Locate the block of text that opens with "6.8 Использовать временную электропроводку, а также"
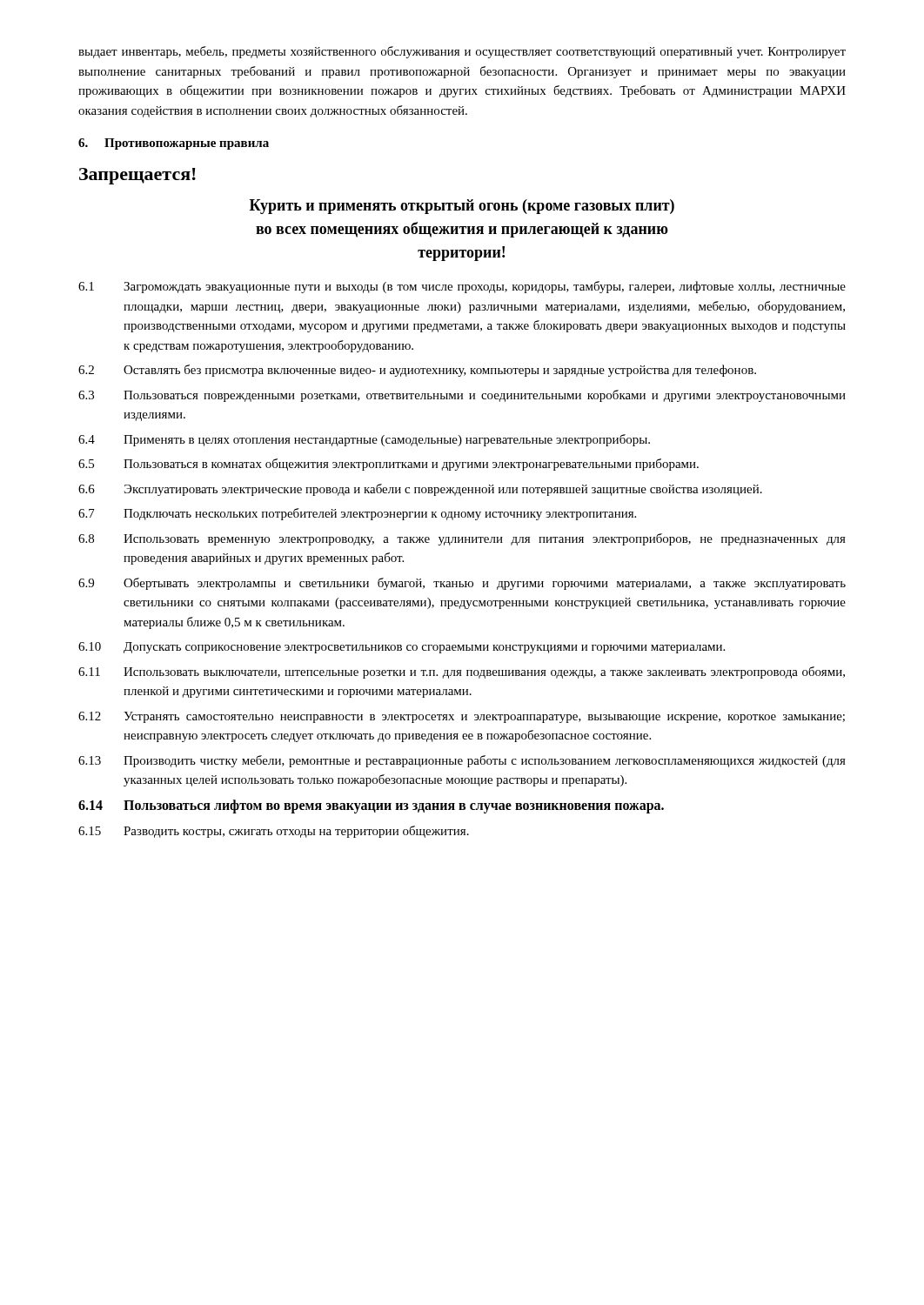The height and width of the screenshot is (1305, 924). [x=462, y=548]
